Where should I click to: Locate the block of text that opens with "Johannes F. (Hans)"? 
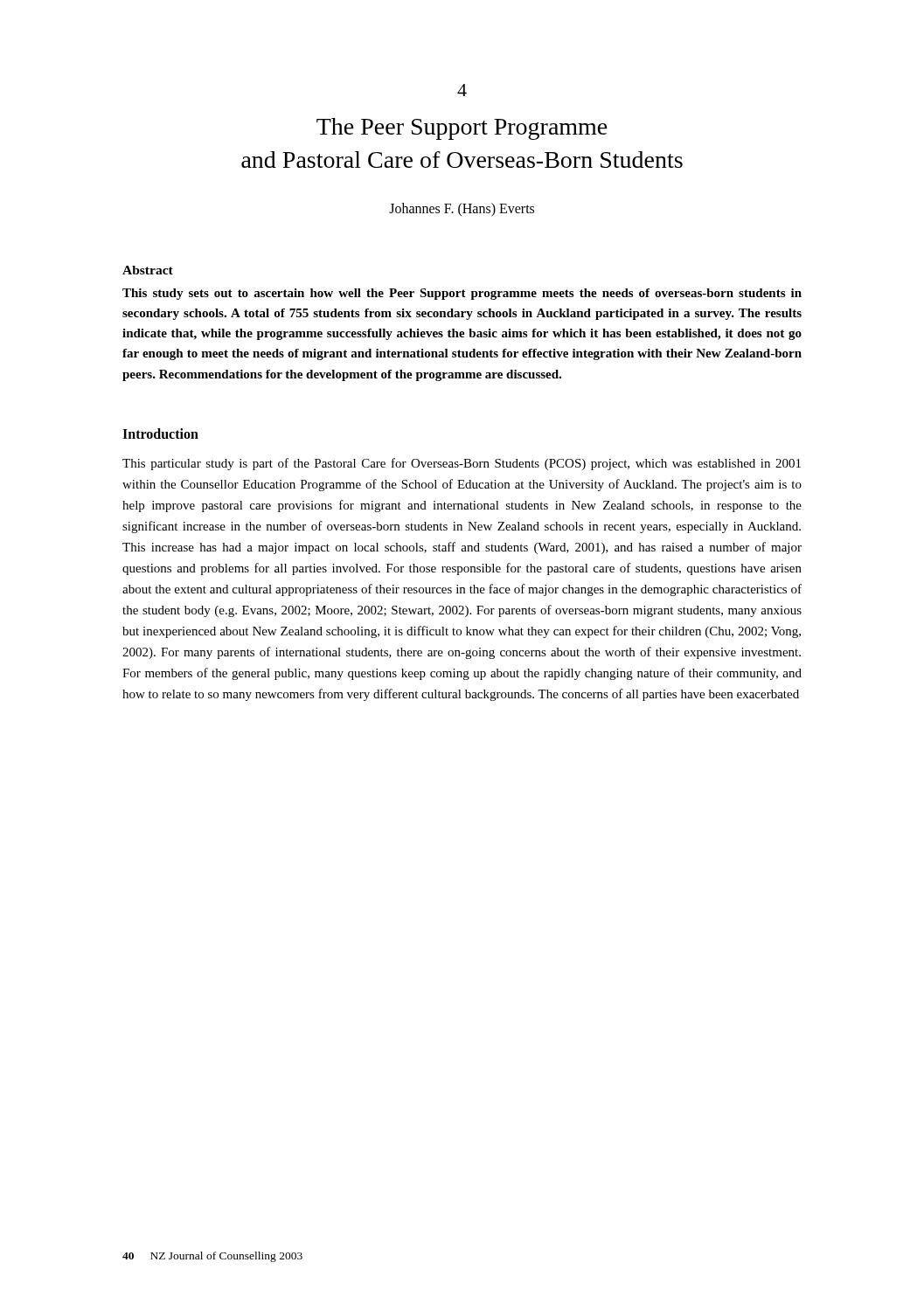click(462, 208)
